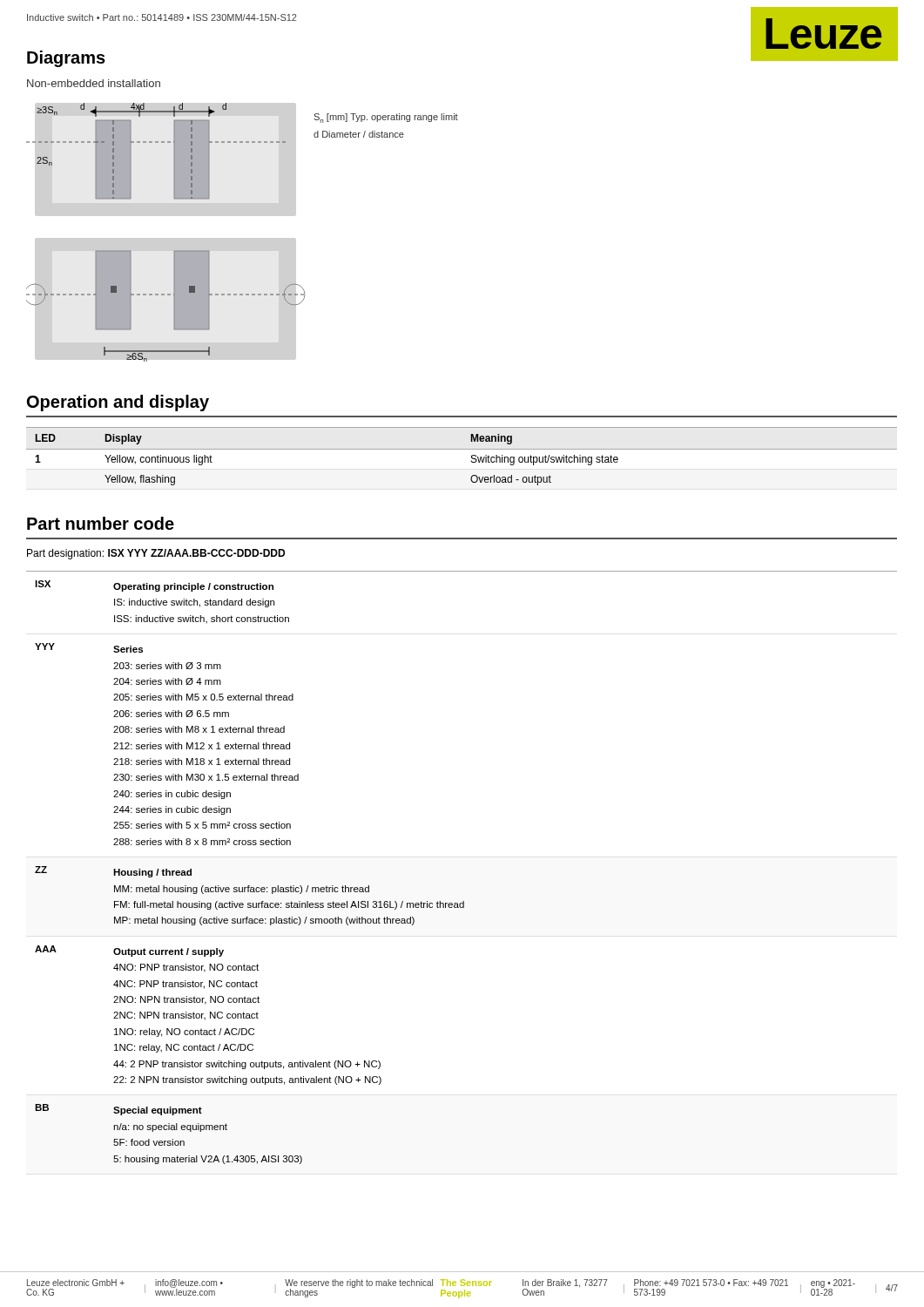Find the logo

coord(824,34)
